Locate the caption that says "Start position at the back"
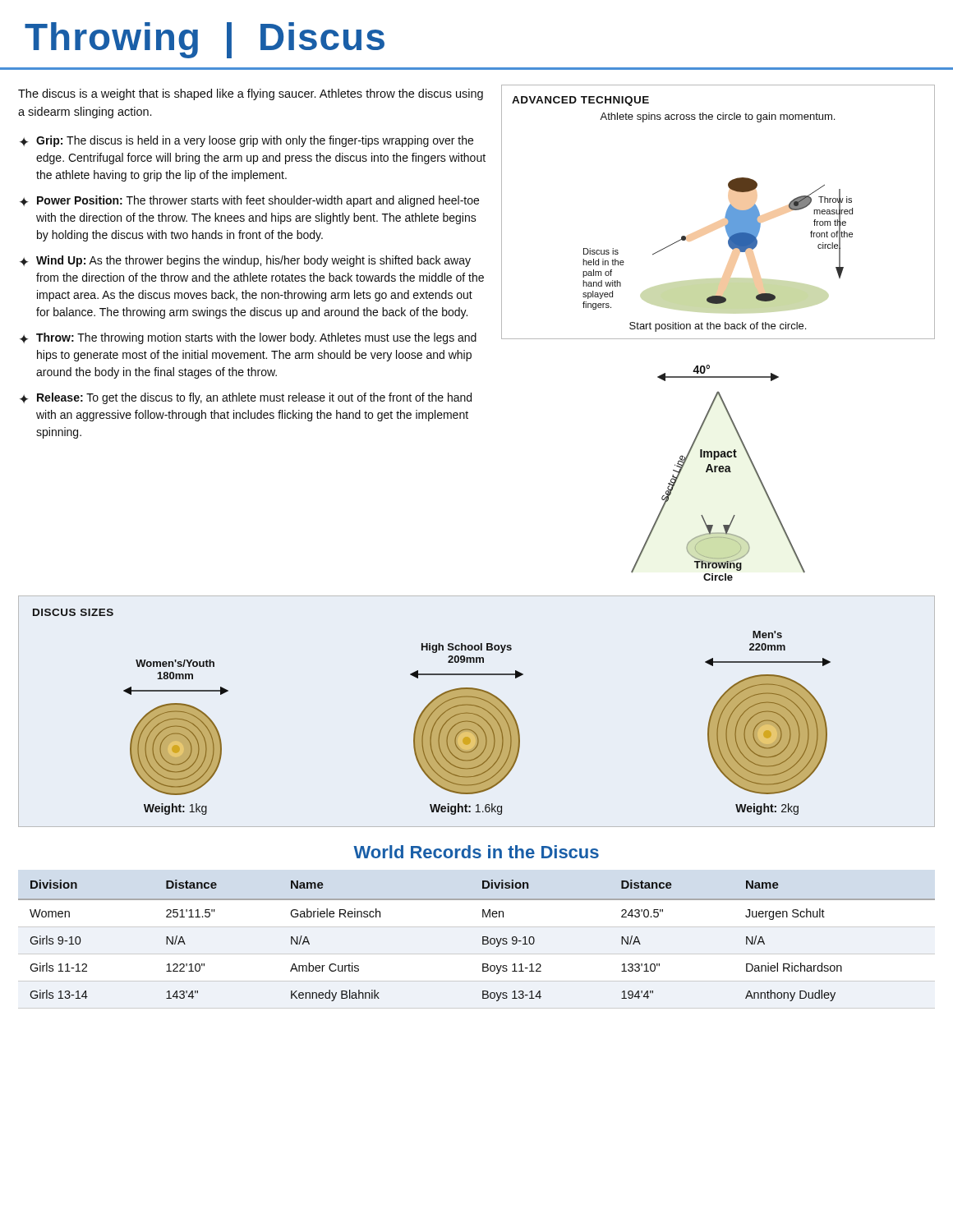The image size is (953, 1232). tap(718, 326)
